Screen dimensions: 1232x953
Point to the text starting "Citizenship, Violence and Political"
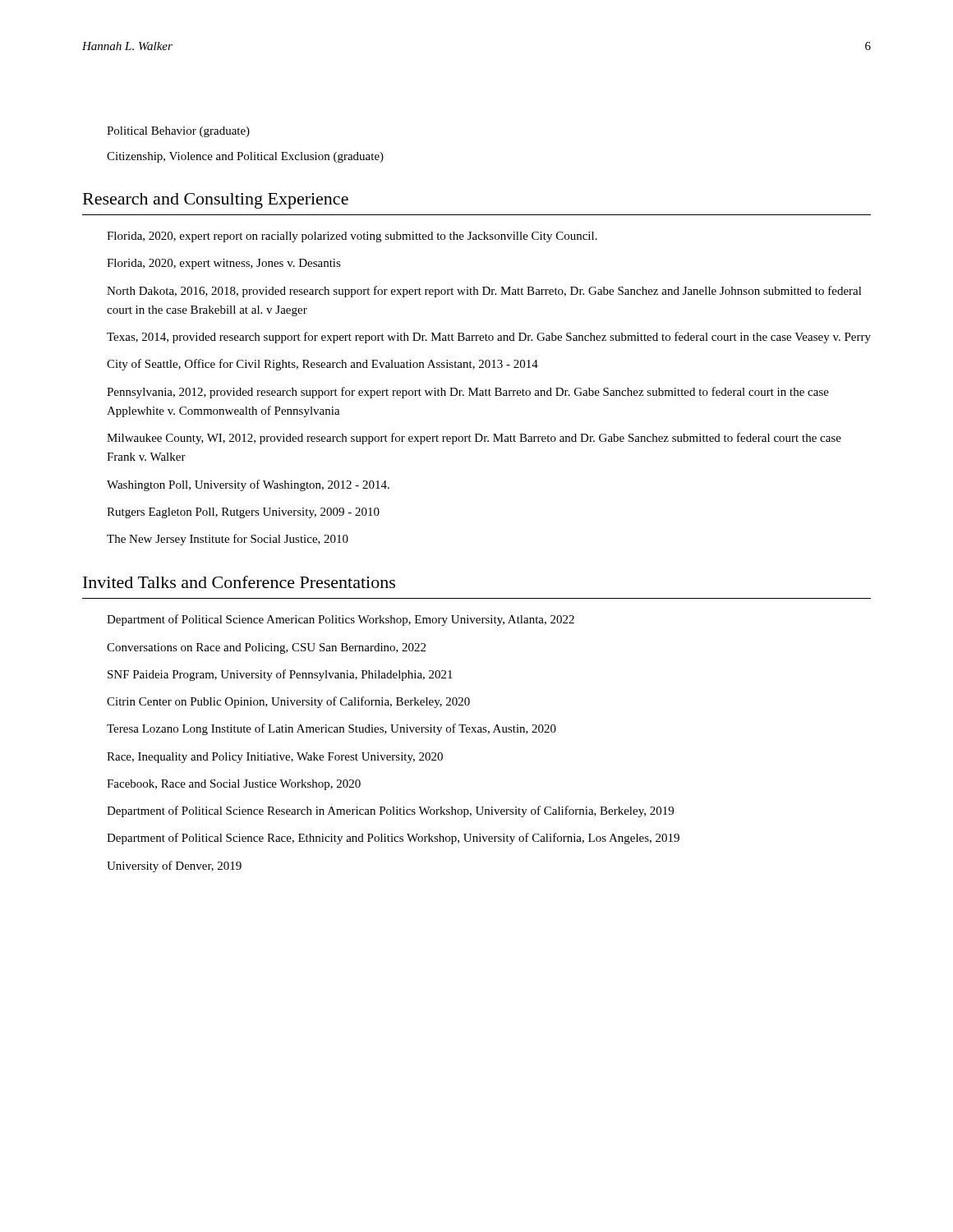coord(245,156)
